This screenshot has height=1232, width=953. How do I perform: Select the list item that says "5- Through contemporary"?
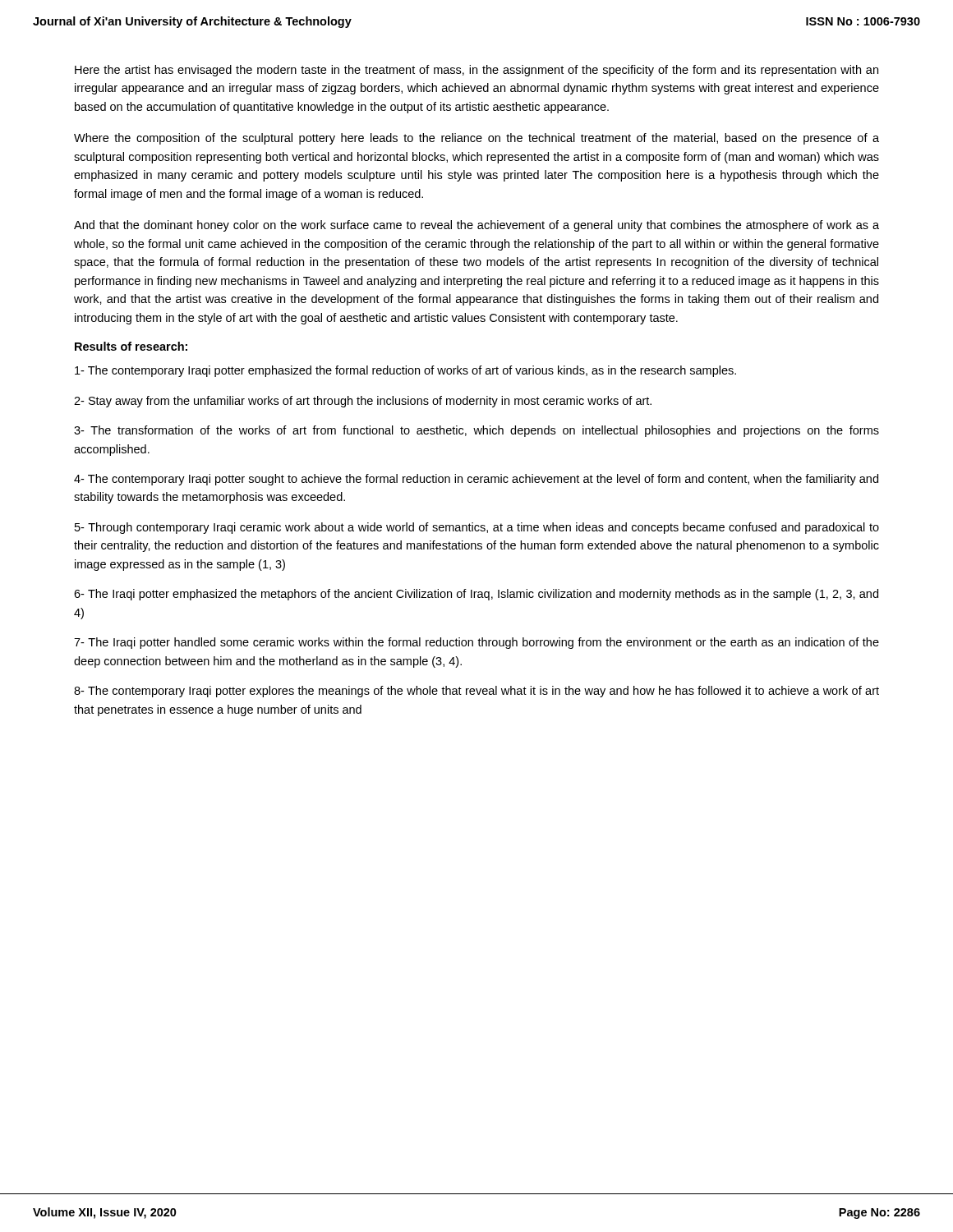point(476,546)
